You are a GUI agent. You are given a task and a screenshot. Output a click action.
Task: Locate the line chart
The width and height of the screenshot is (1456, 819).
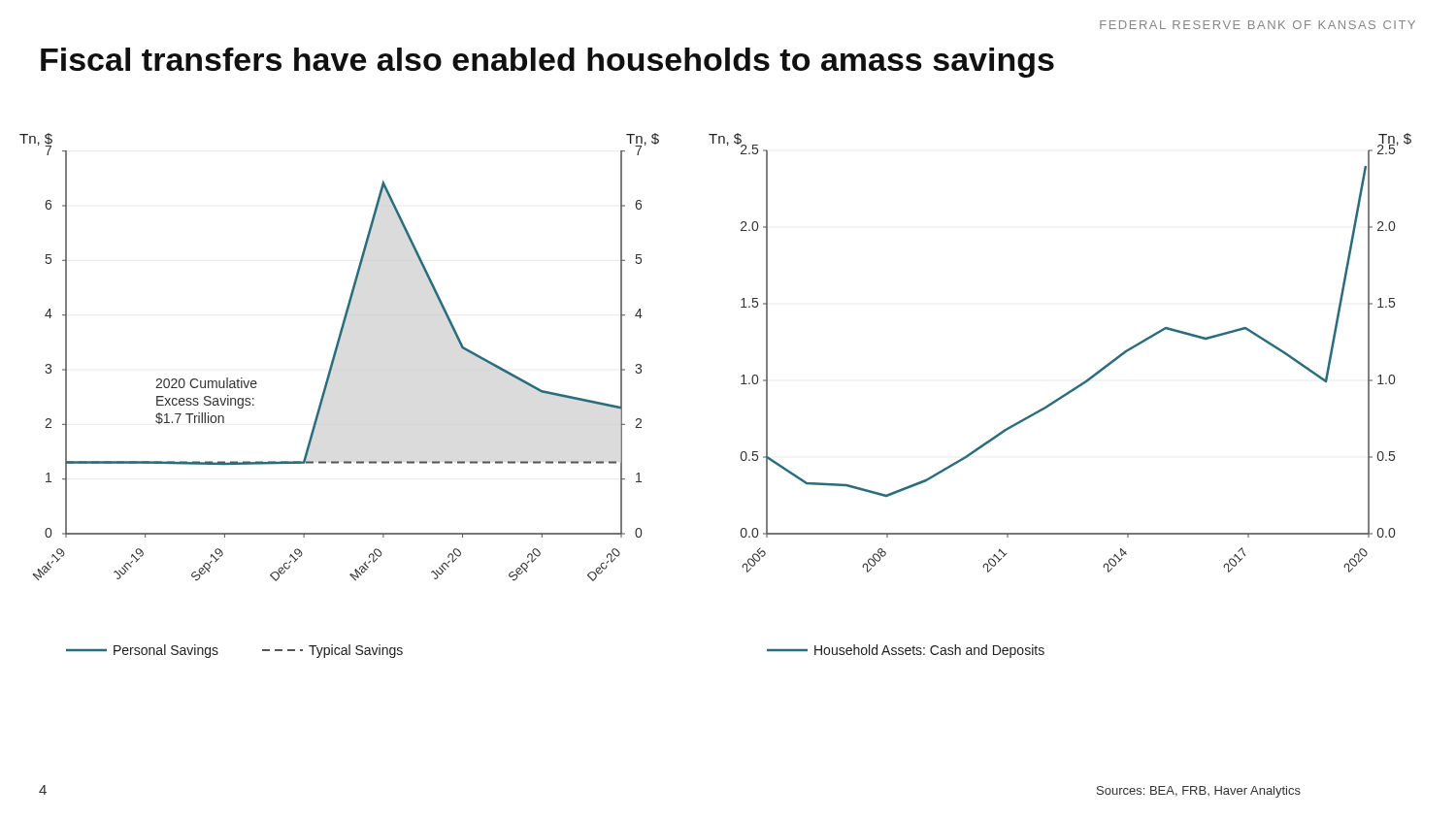(x=1068, y=408)
